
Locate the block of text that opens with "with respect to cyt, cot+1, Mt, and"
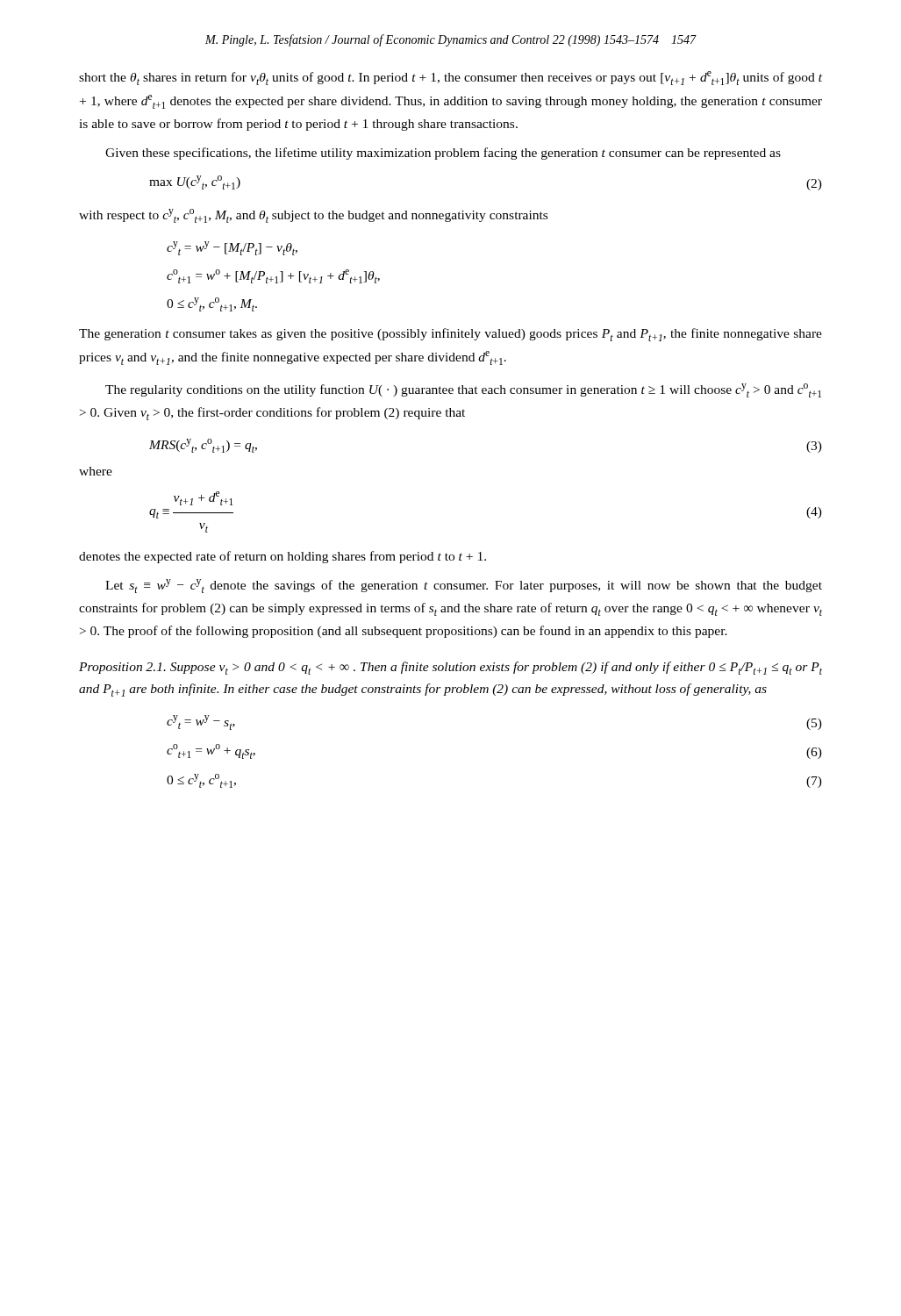pyautogui.click(x=450, y=216)
